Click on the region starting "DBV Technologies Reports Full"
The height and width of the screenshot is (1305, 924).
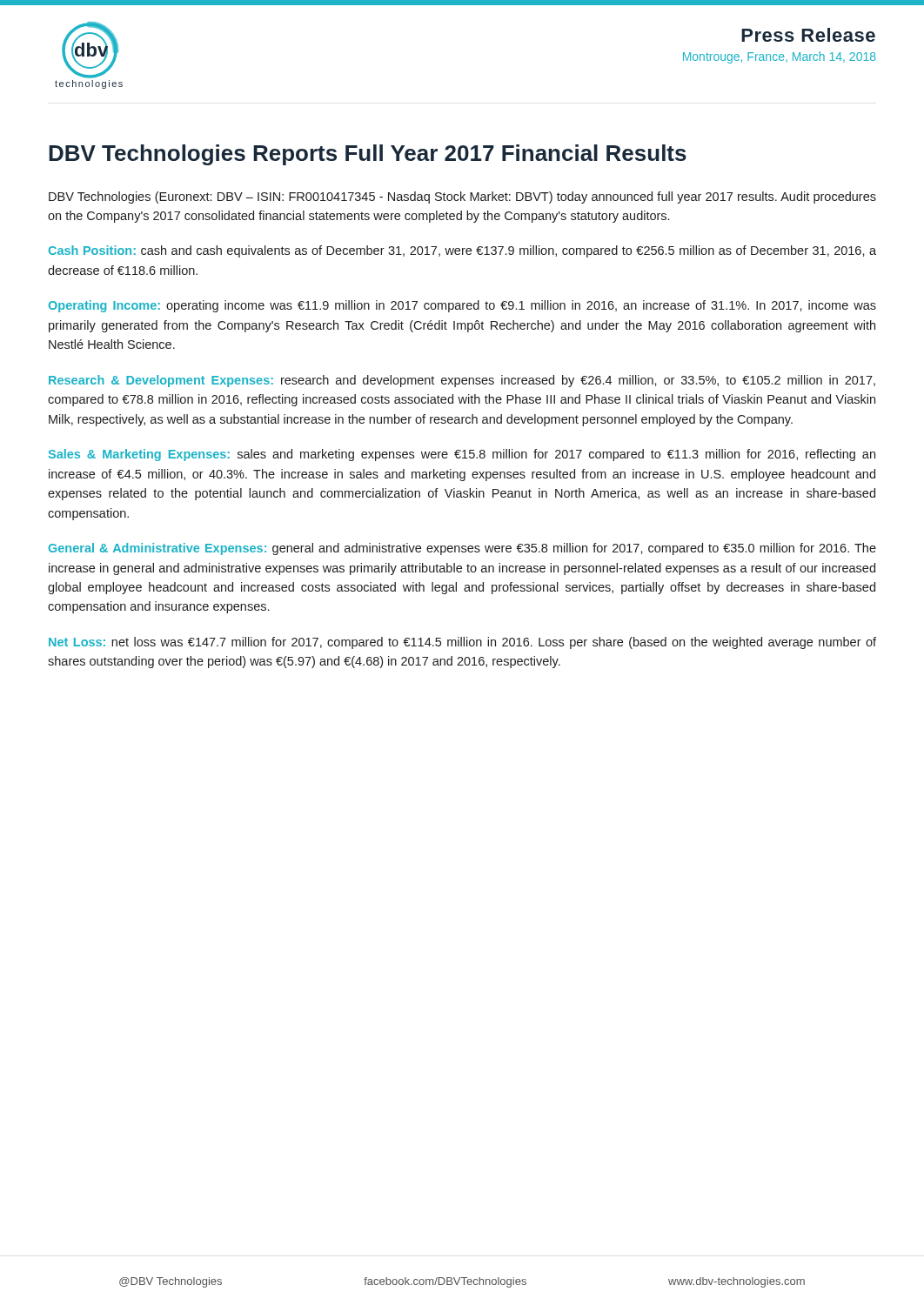(x=367, y=153)
